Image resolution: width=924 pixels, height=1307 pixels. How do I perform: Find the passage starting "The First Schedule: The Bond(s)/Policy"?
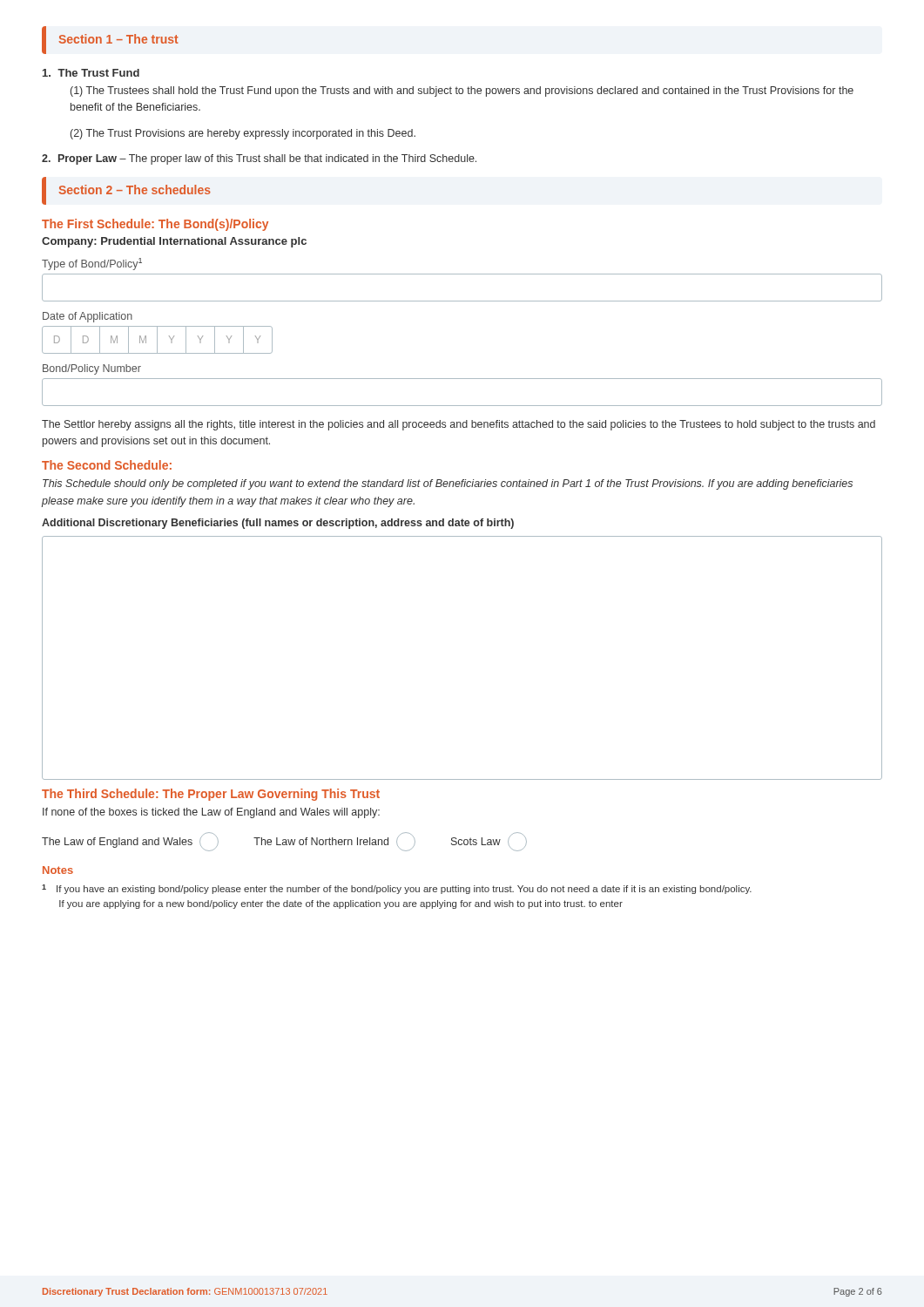(x=155, y=223)
